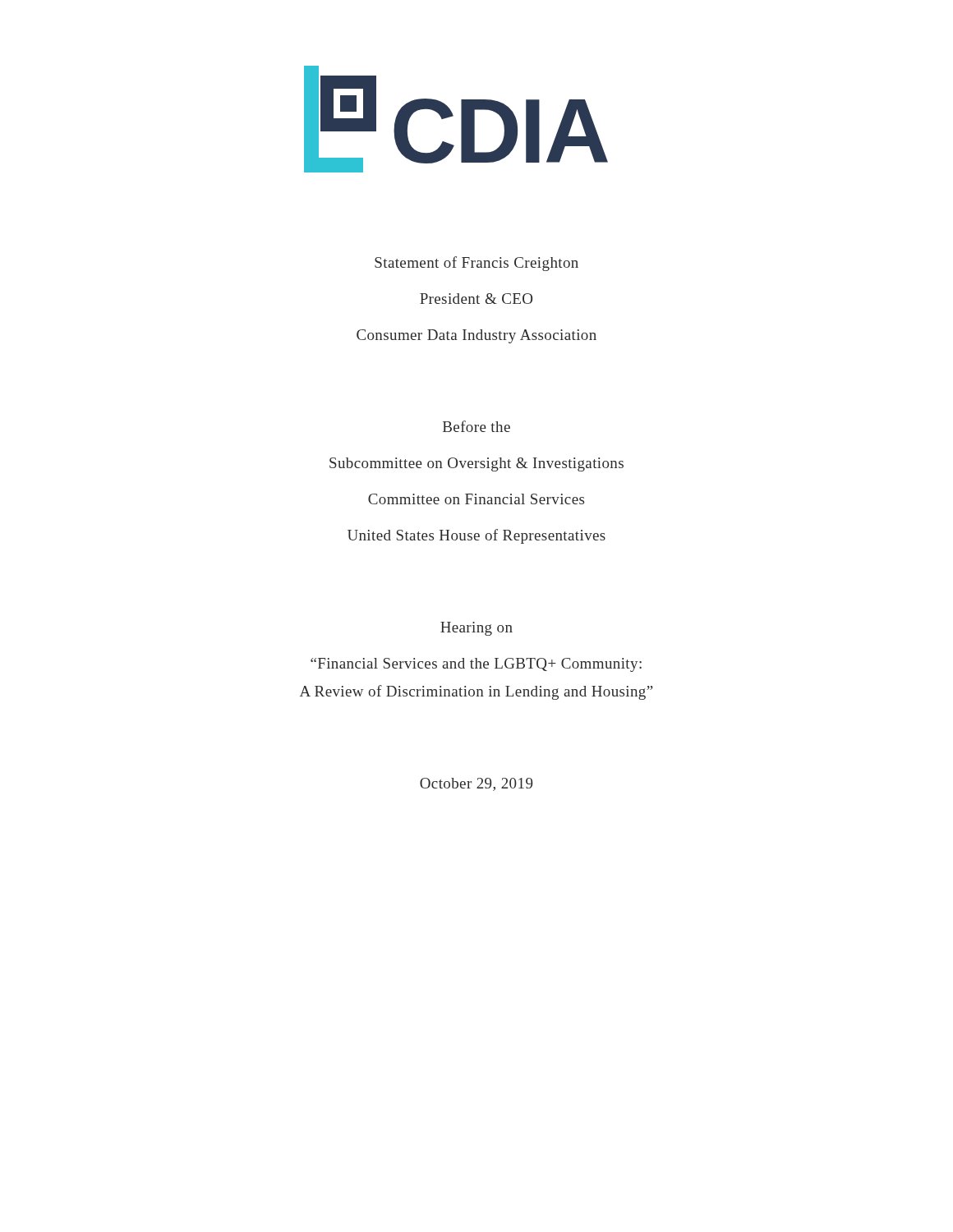
Task: Where does it say "A Review of Discrimination in Lending and Housing”"?
Action: click(x=476, y=691)
